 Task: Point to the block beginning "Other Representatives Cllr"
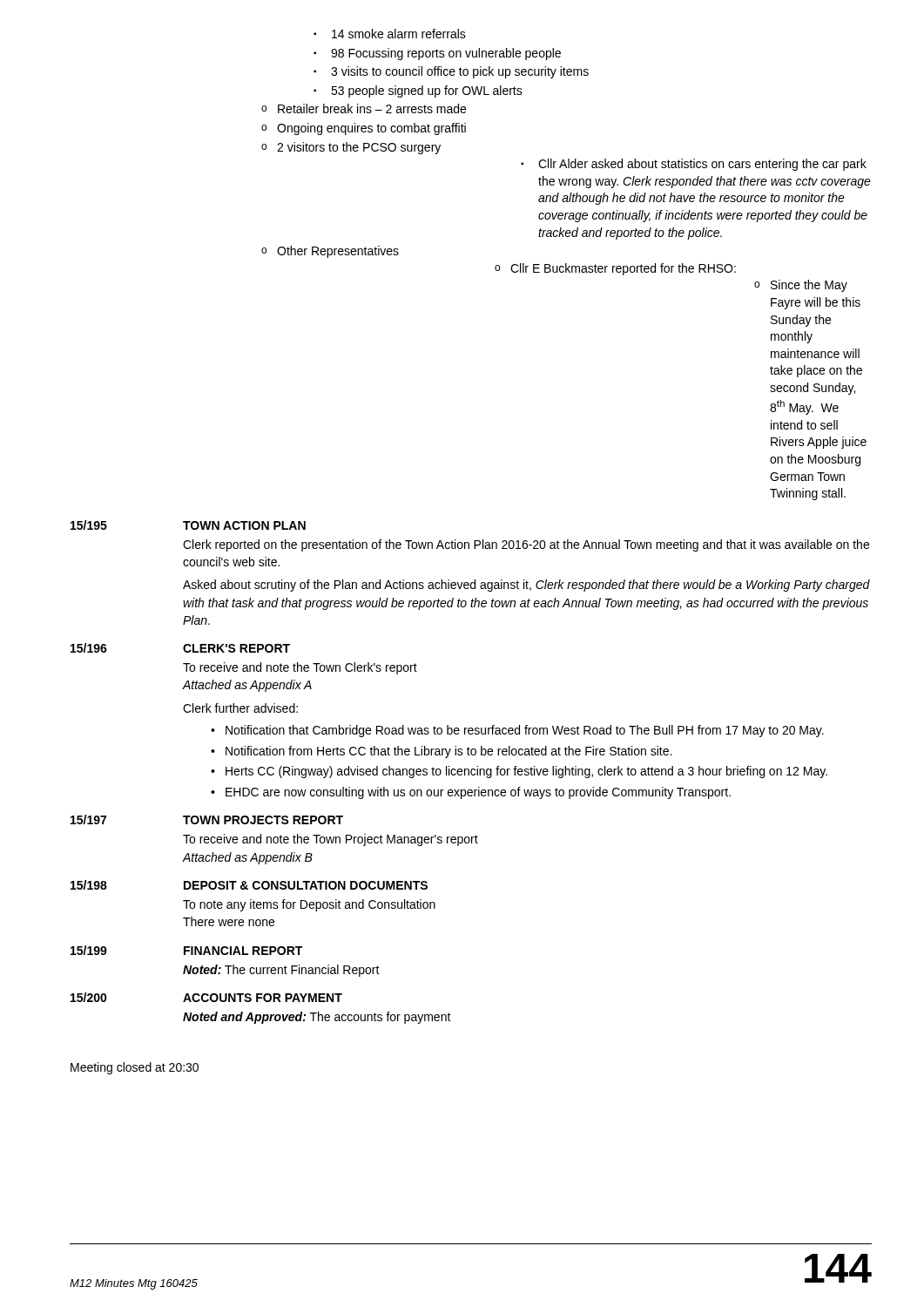(330, 252)
